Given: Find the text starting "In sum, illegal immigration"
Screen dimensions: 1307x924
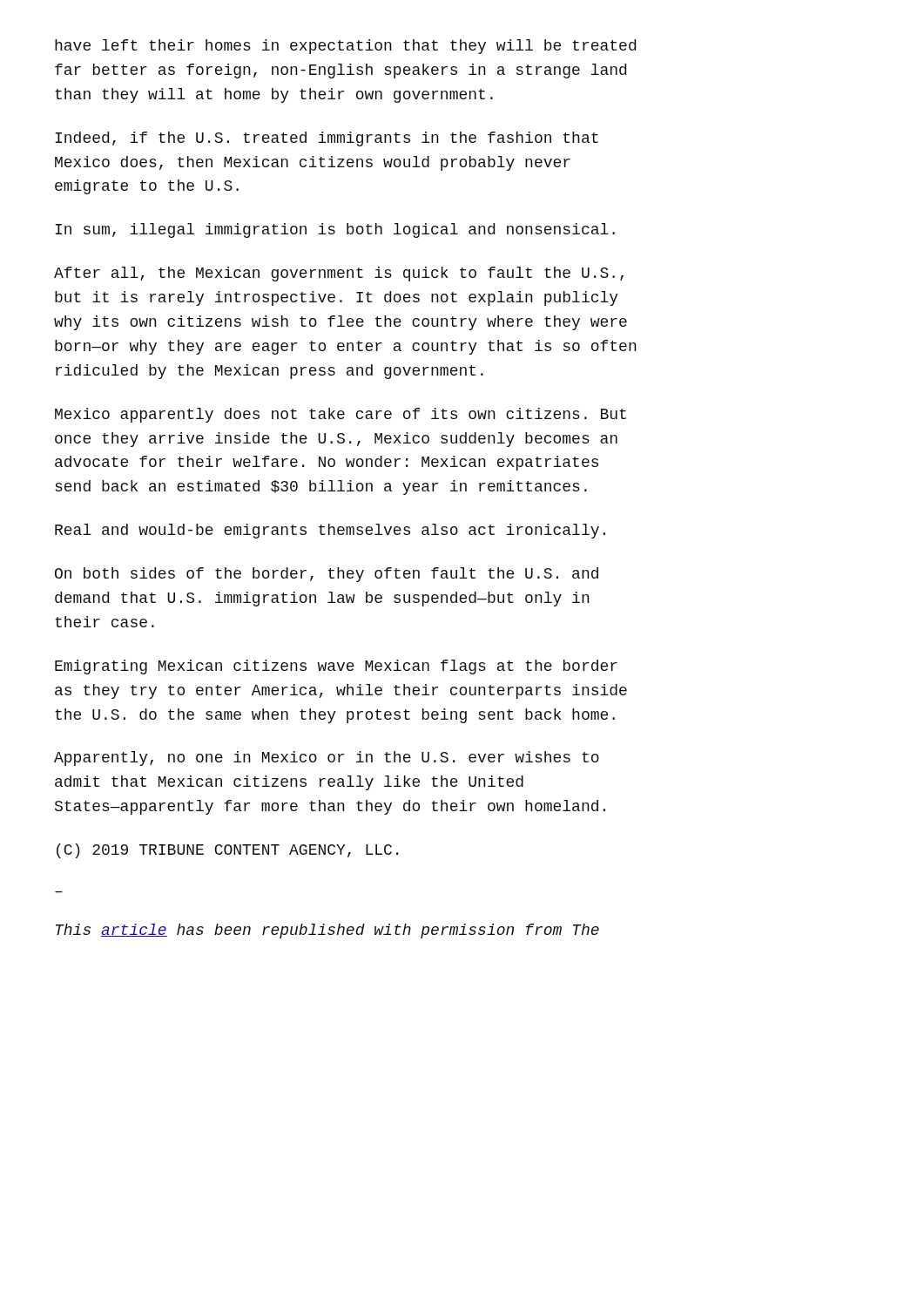Looking at the screenshot, I should coord(336,230).
